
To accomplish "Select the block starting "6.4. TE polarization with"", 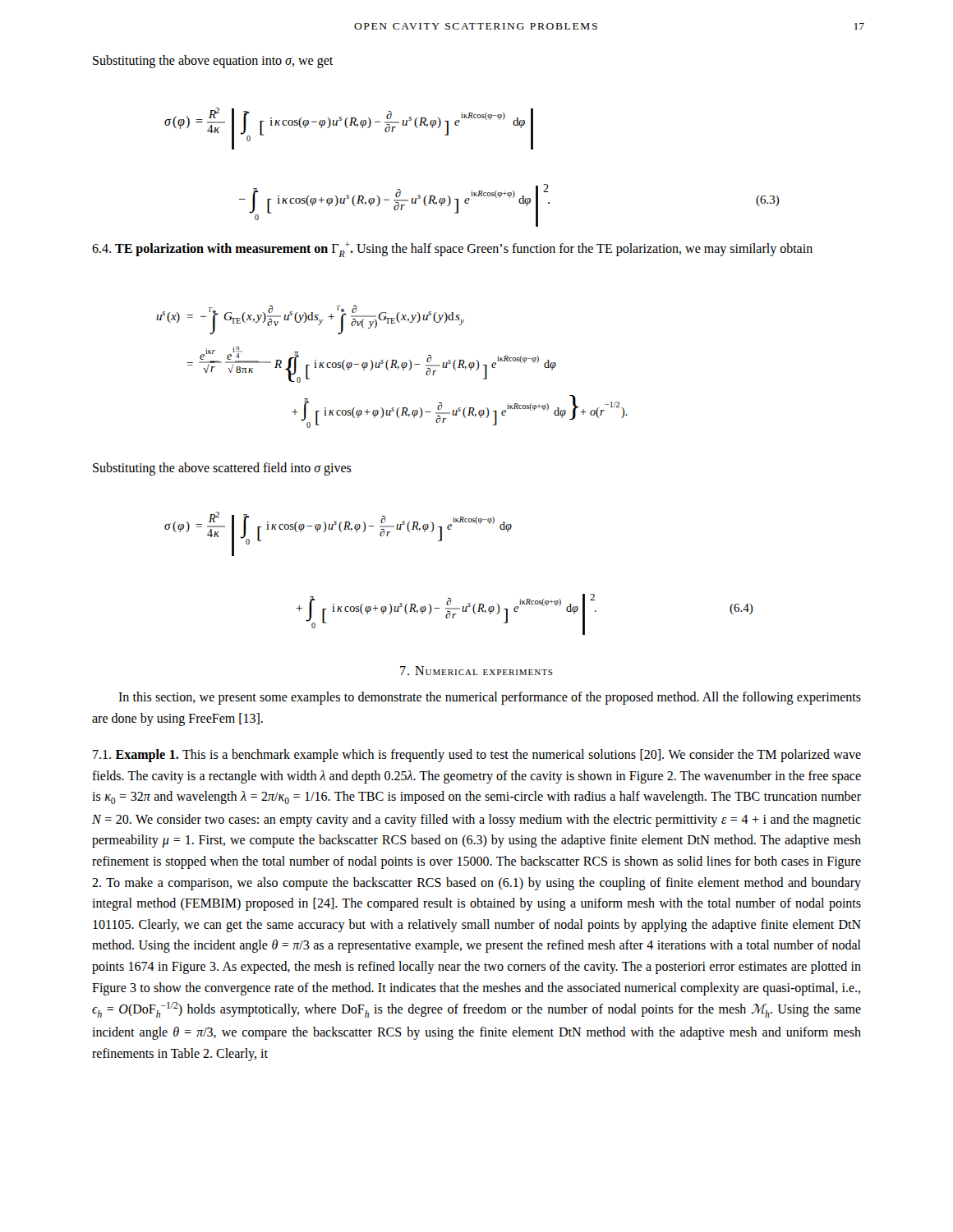I will click(452, 249).
